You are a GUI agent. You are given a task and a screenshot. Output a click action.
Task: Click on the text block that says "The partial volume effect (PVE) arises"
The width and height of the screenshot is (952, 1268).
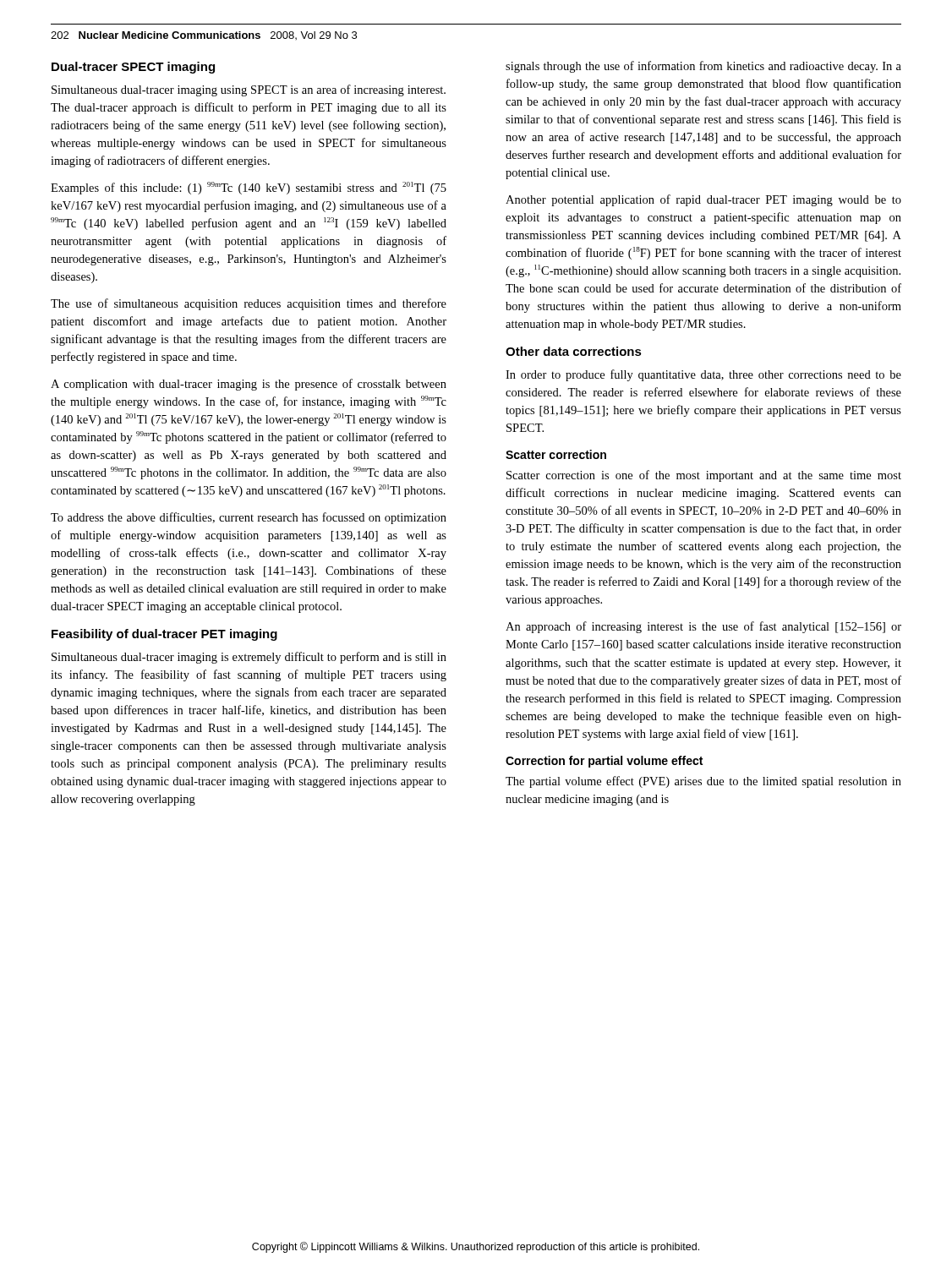click(x=703, y=790)
